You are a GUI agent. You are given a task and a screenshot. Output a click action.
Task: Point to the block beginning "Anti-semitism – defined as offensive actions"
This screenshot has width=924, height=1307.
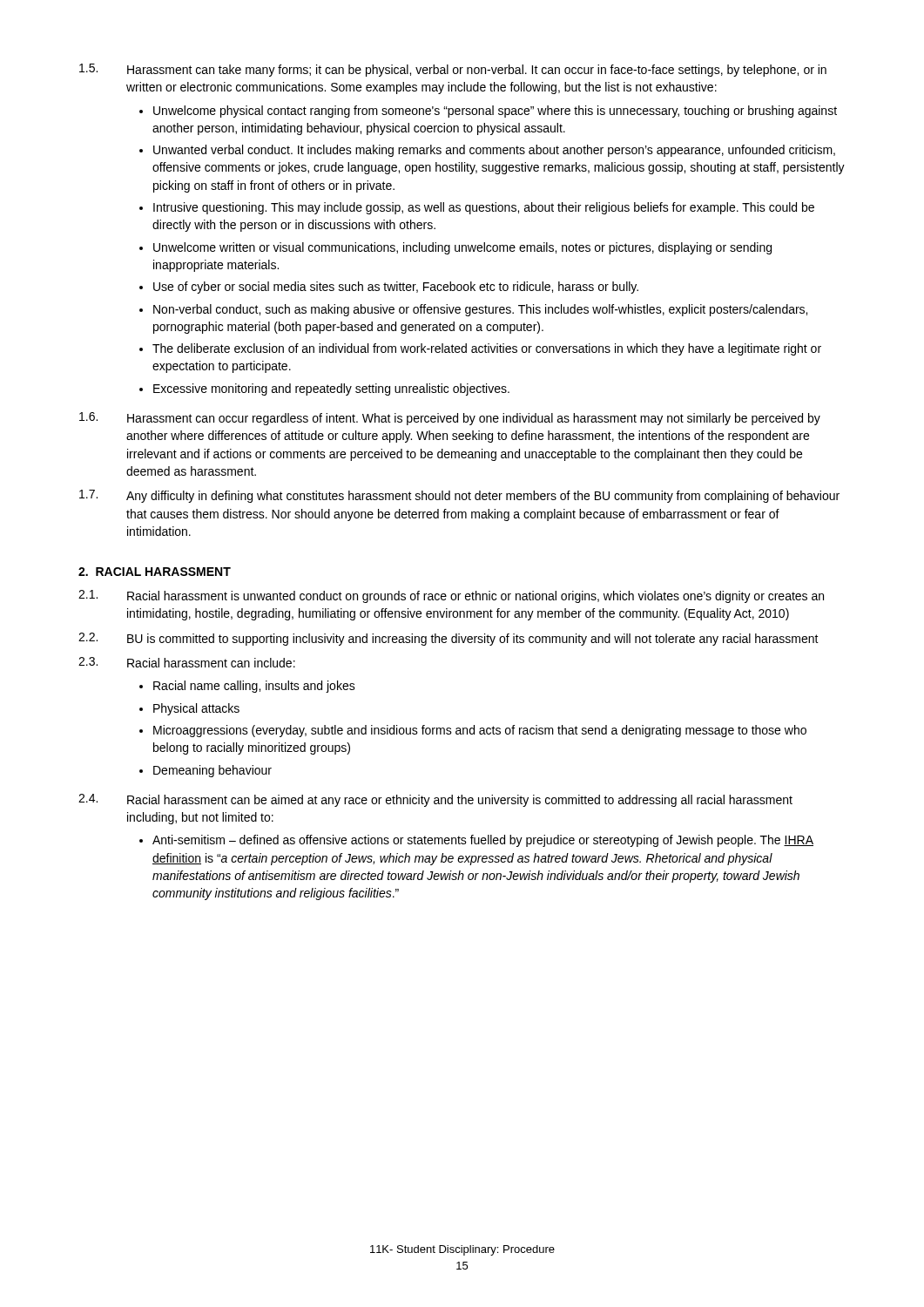(x=483, y=867)
